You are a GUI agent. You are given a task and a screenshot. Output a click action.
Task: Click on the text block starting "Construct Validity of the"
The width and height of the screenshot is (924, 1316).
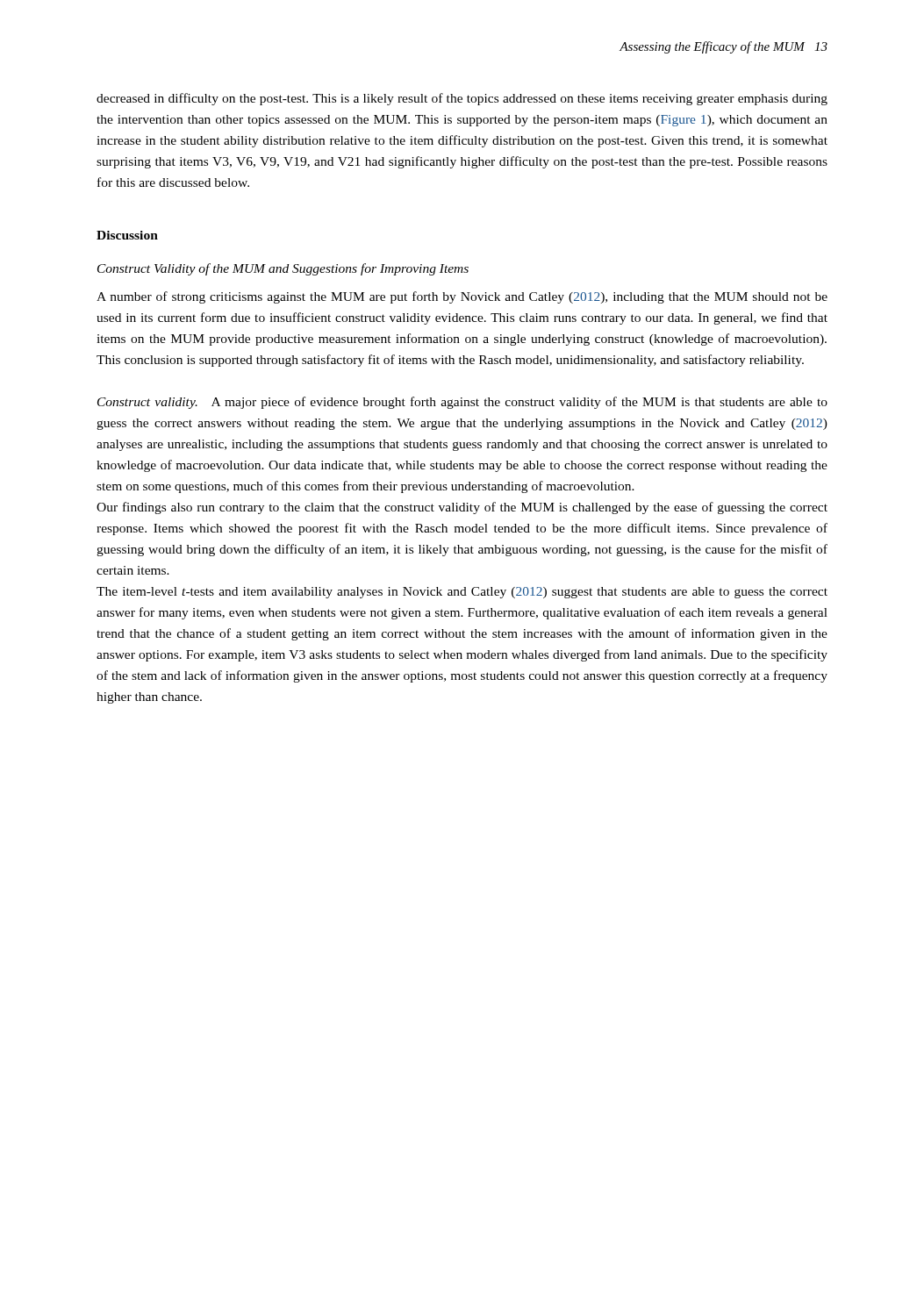click(283, 268)
